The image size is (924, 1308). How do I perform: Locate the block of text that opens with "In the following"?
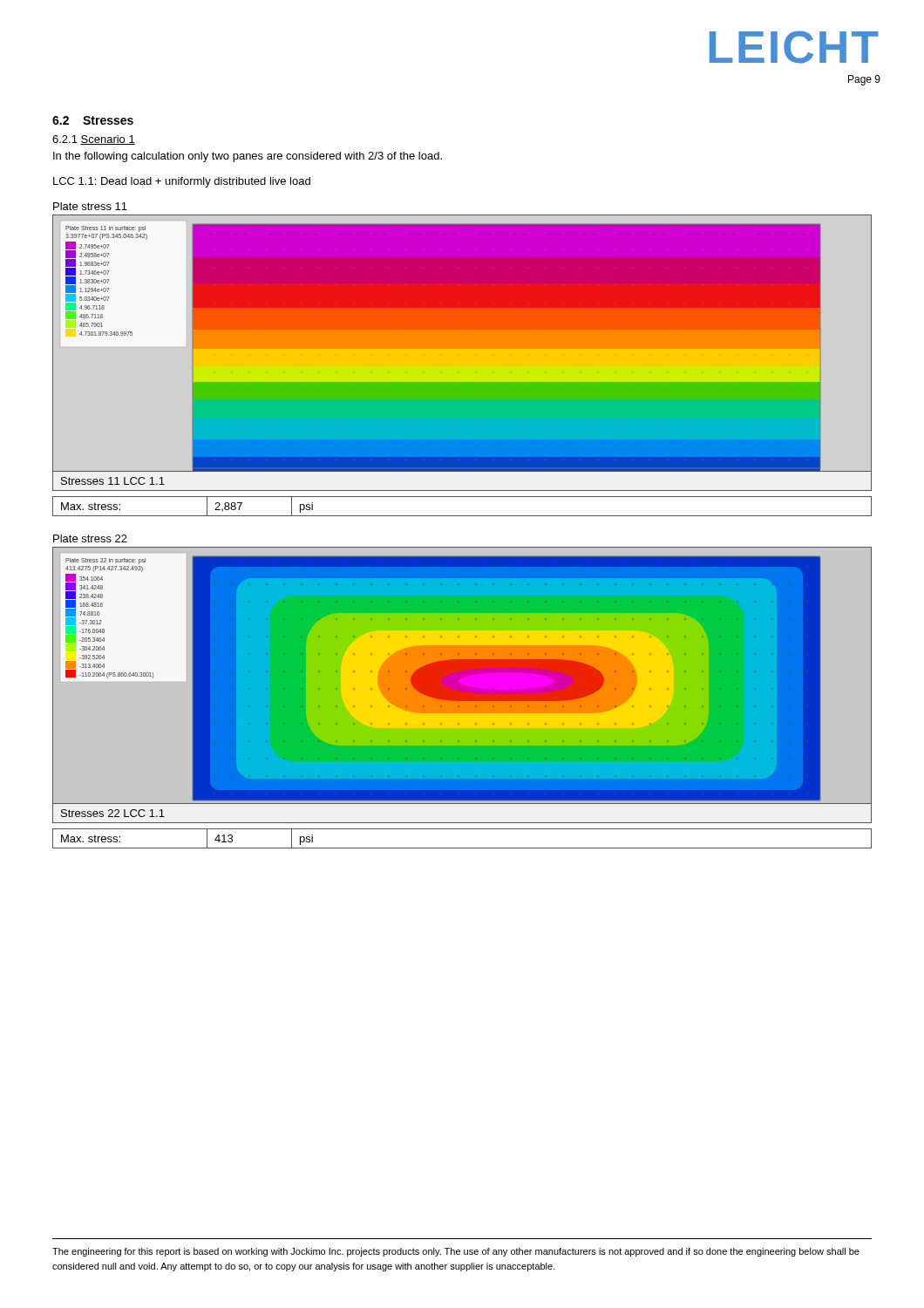pos(248,156)
